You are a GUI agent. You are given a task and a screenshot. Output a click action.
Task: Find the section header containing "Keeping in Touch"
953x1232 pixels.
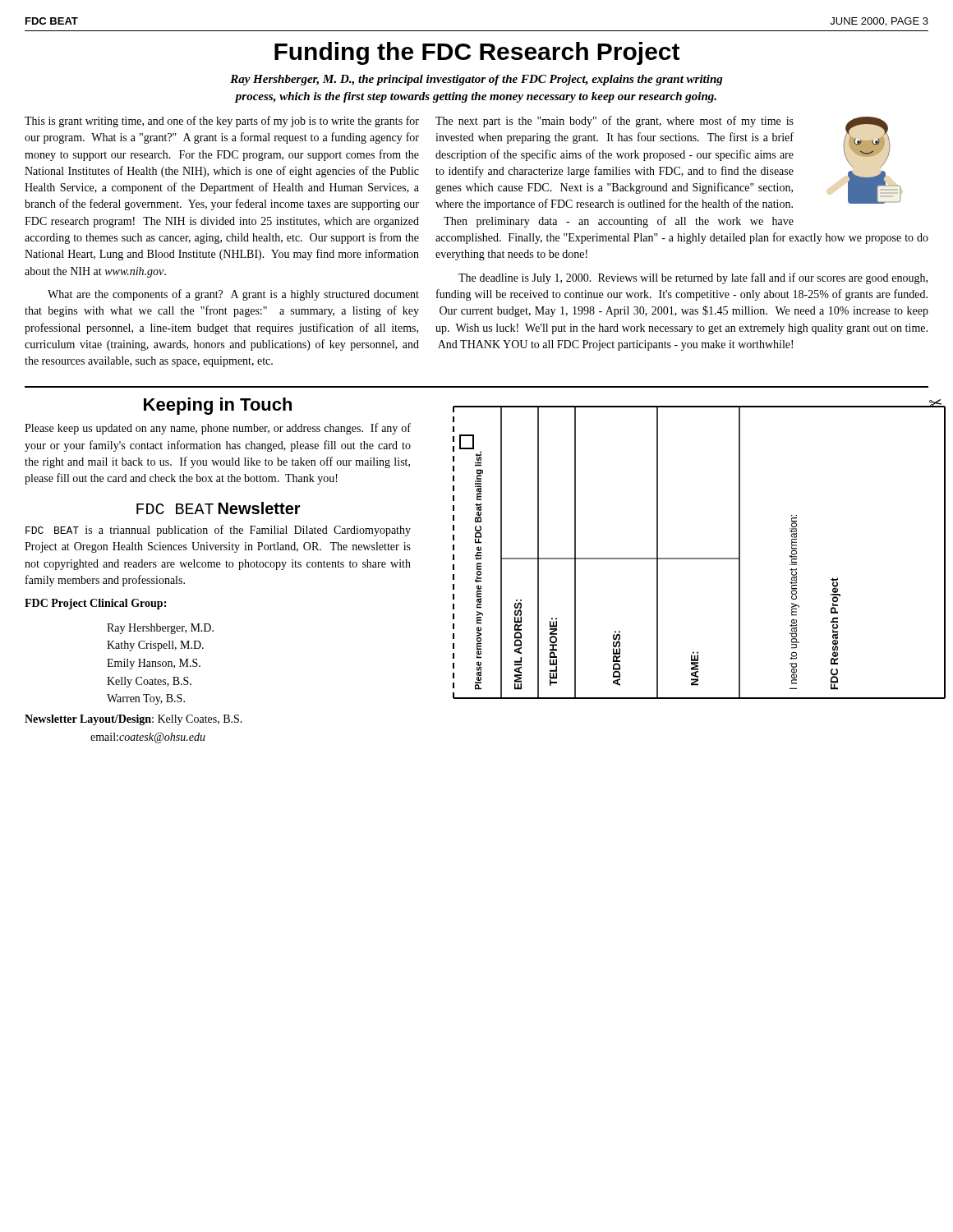[218, 405]
